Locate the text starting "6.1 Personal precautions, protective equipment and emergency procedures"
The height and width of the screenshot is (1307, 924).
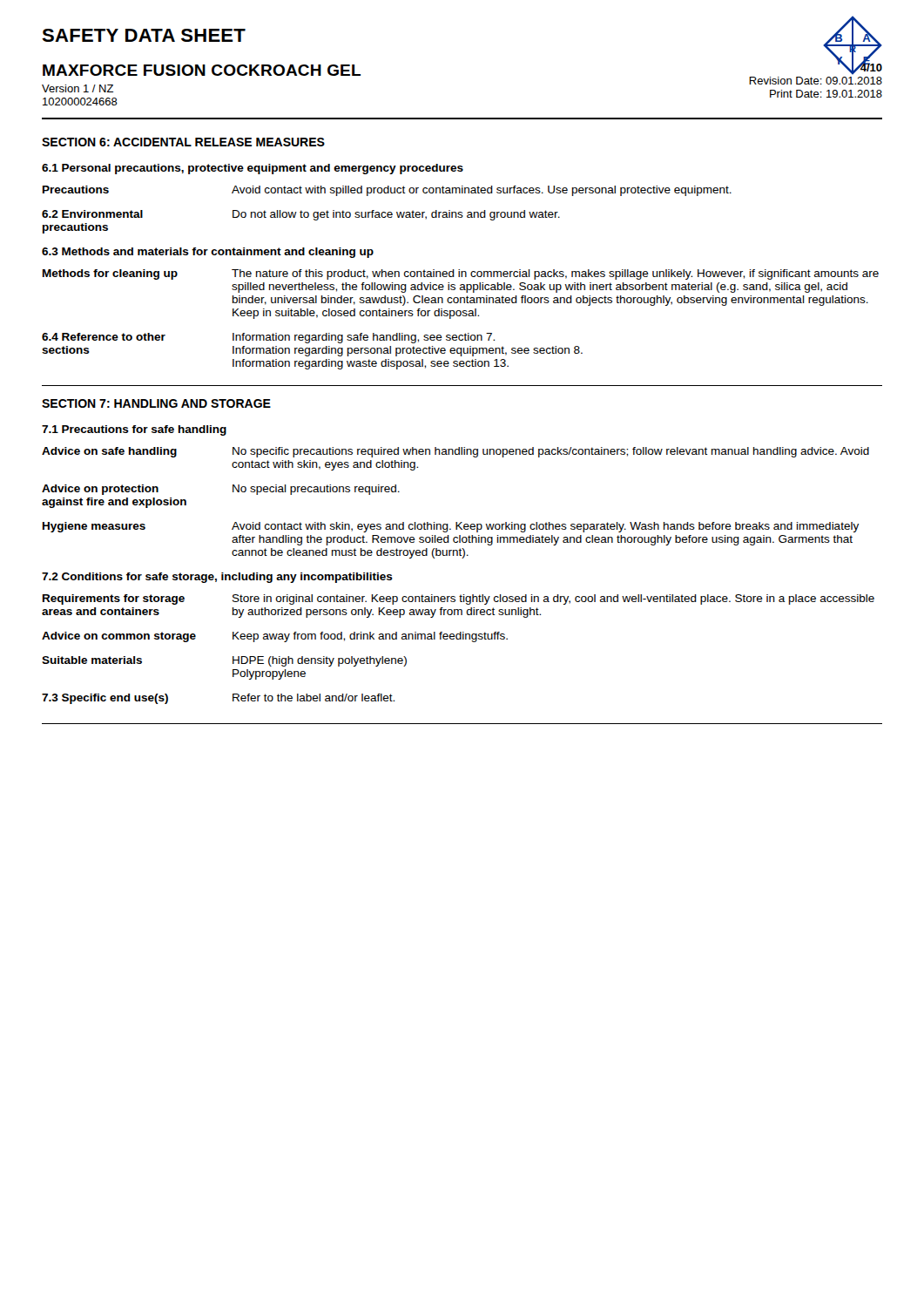click(x=252, y=168)
